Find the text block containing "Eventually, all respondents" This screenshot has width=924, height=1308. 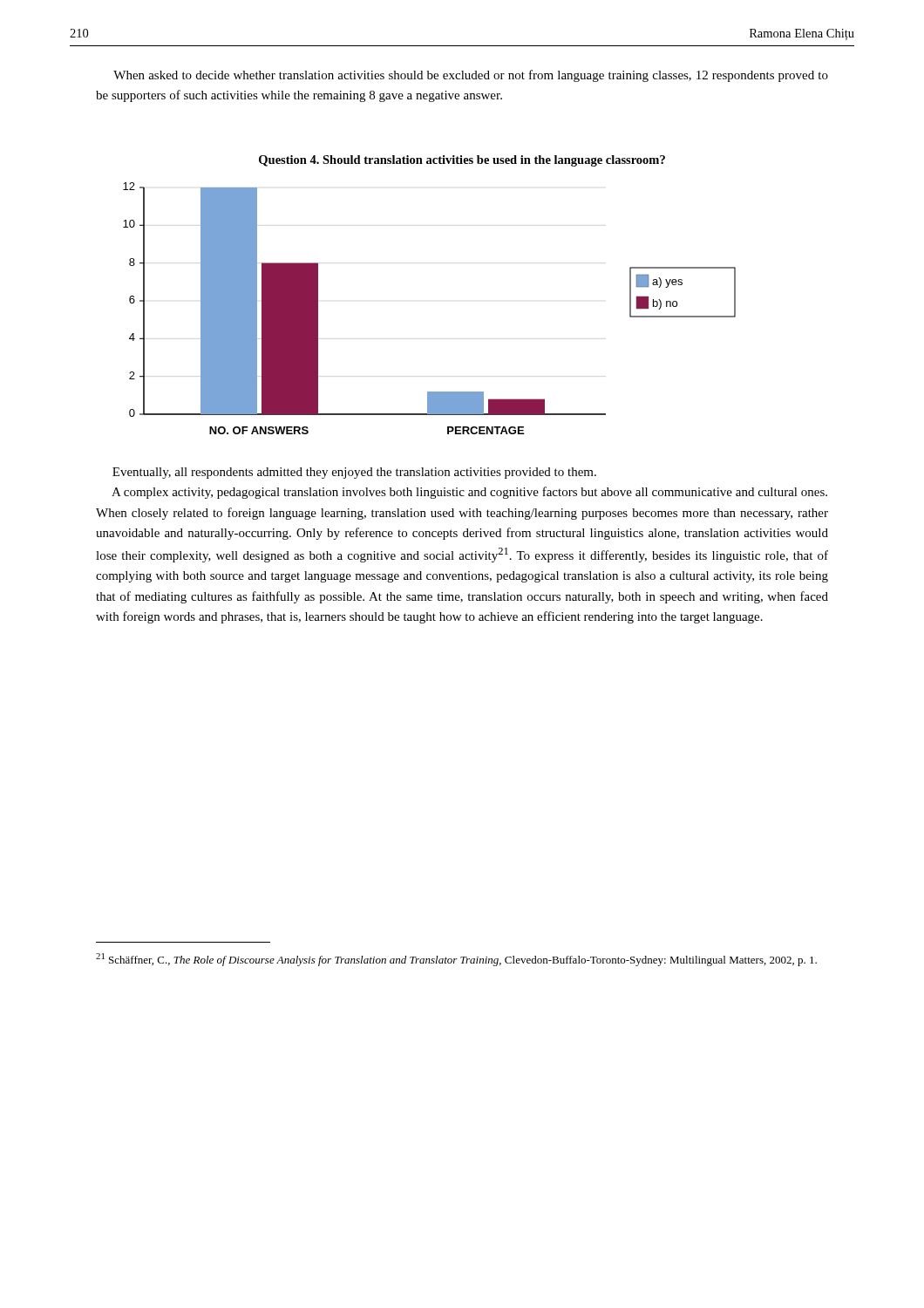(x=462, y=544)
